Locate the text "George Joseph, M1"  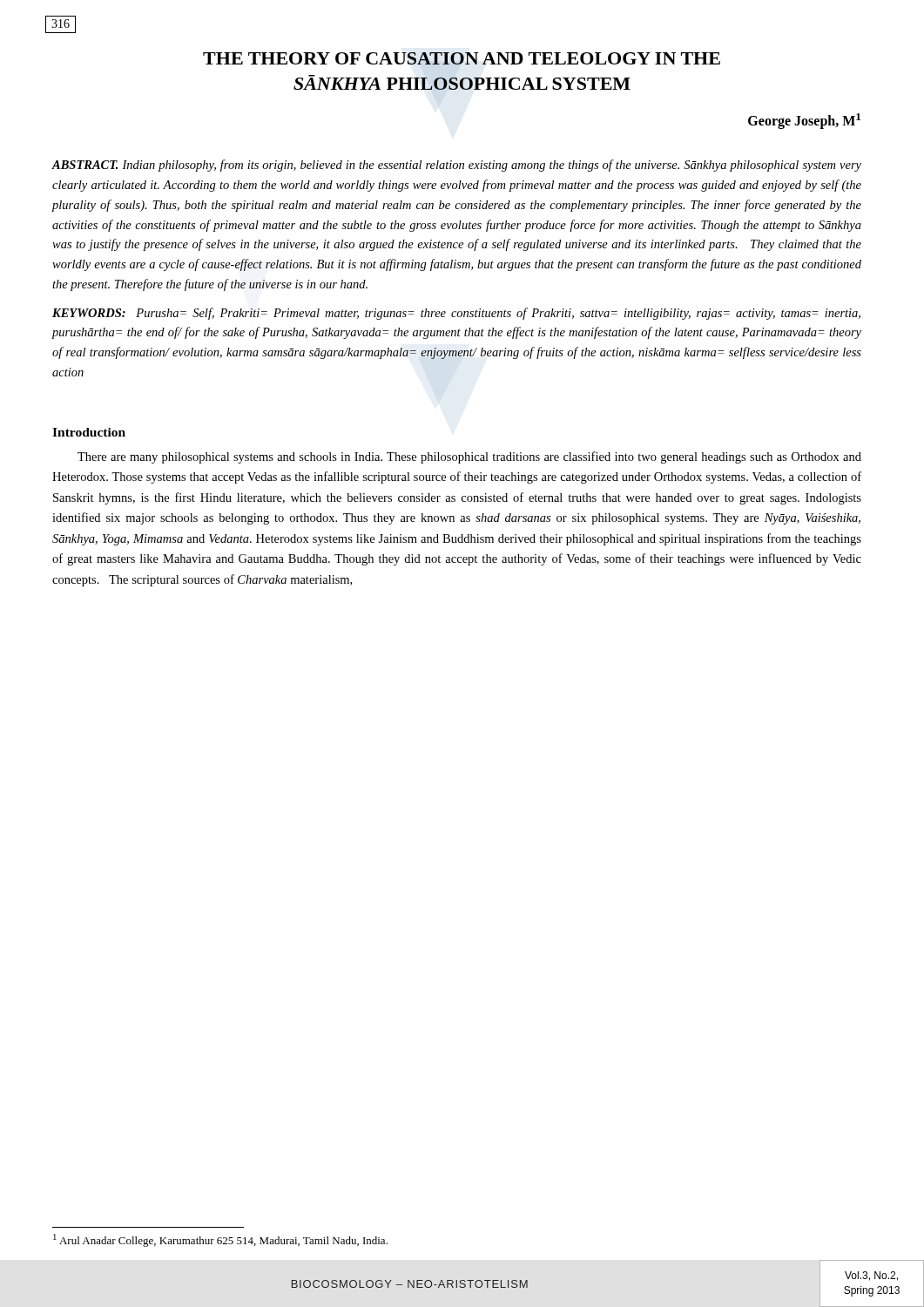tap(804, 119)
